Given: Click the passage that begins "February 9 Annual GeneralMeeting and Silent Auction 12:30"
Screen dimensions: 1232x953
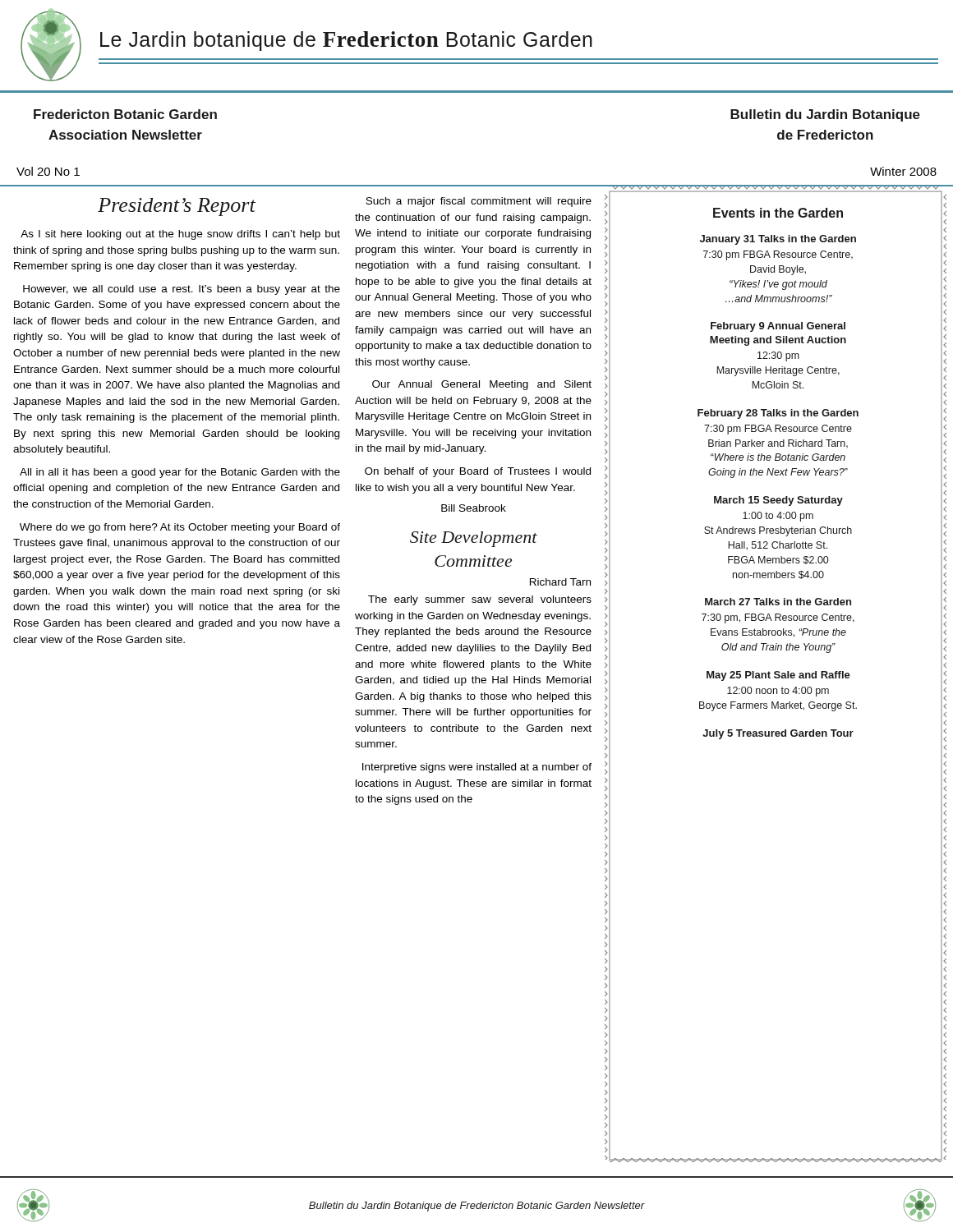Looking at the screenshot, I should point(778,356).
